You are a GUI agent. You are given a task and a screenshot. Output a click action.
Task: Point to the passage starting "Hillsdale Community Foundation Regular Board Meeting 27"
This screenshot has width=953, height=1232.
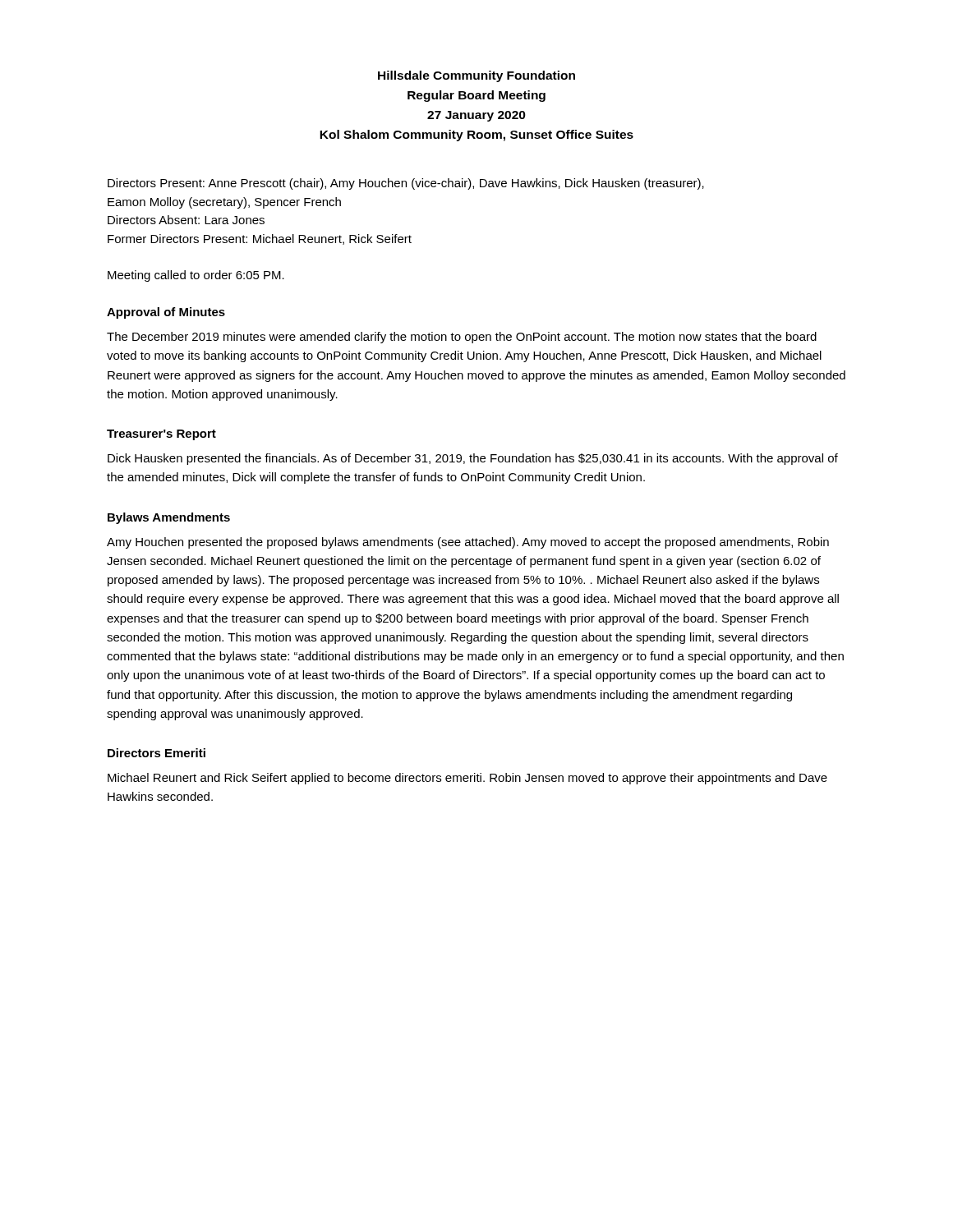476,105
